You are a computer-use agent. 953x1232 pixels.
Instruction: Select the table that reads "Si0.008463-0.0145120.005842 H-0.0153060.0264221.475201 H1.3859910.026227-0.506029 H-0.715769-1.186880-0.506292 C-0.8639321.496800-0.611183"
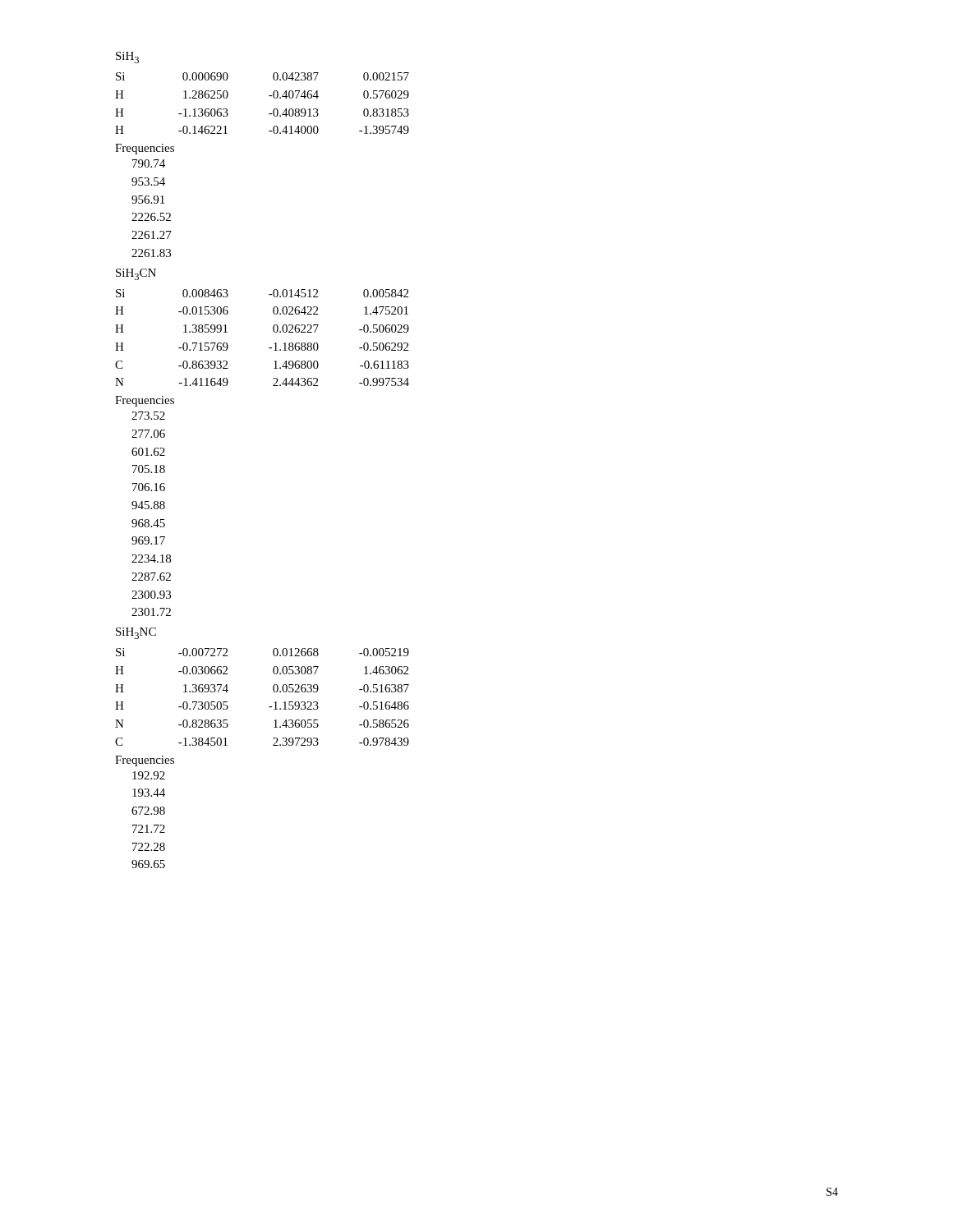point(262,338)
